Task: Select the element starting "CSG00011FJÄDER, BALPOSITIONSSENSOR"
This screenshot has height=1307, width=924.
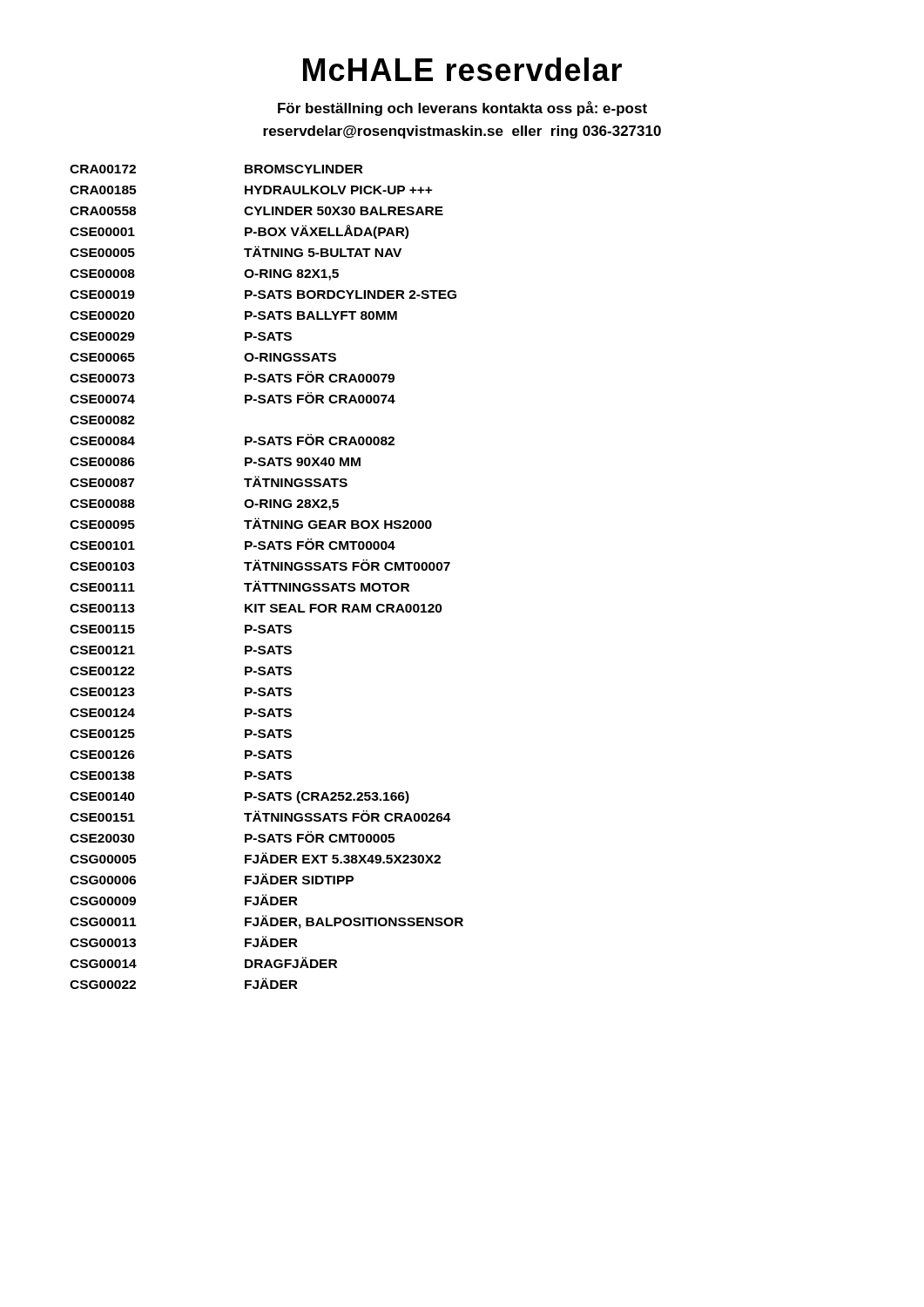Action: (462, 922)
